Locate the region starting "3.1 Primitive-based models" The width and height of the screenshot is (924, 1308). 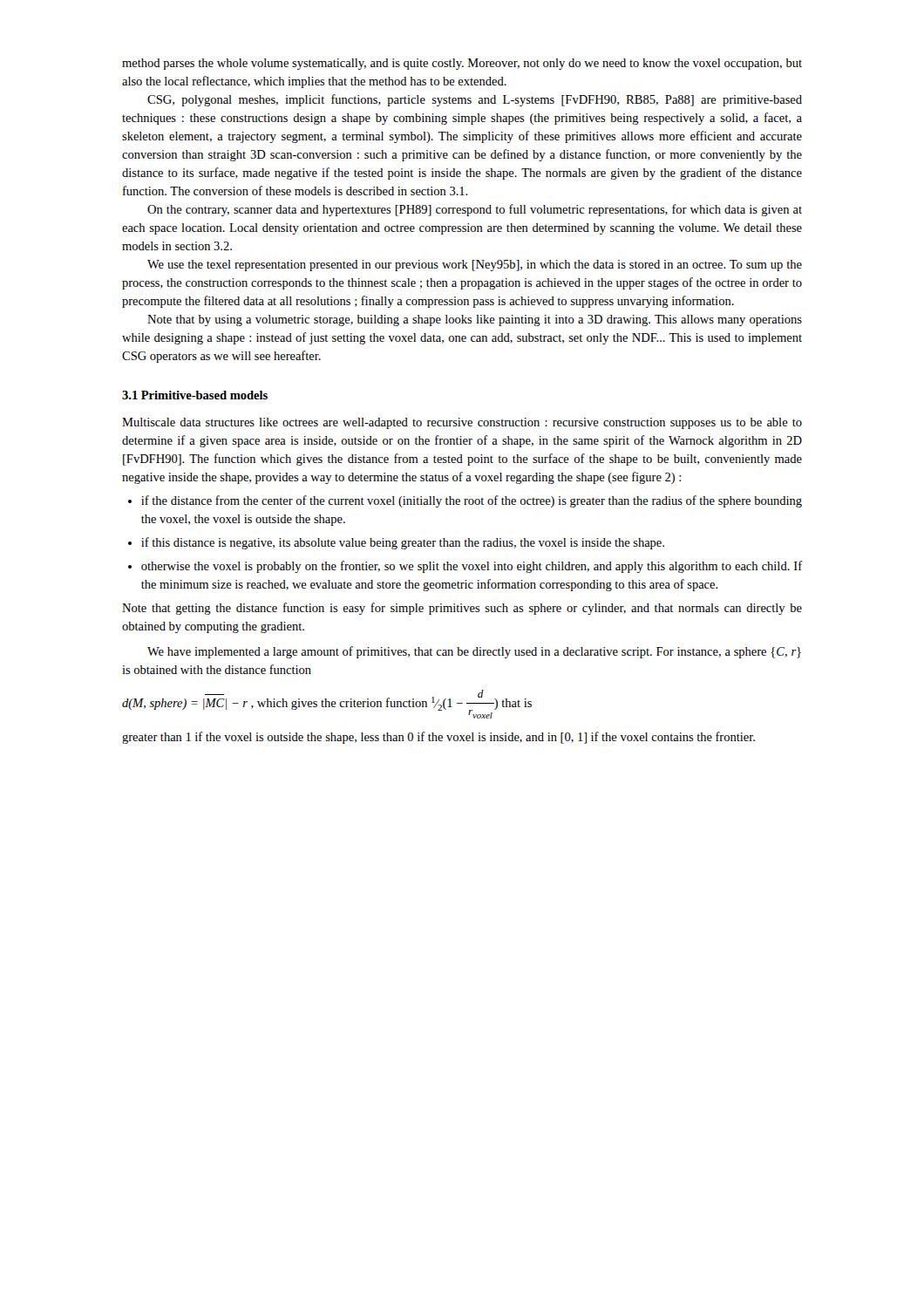[x=195, y=395]
